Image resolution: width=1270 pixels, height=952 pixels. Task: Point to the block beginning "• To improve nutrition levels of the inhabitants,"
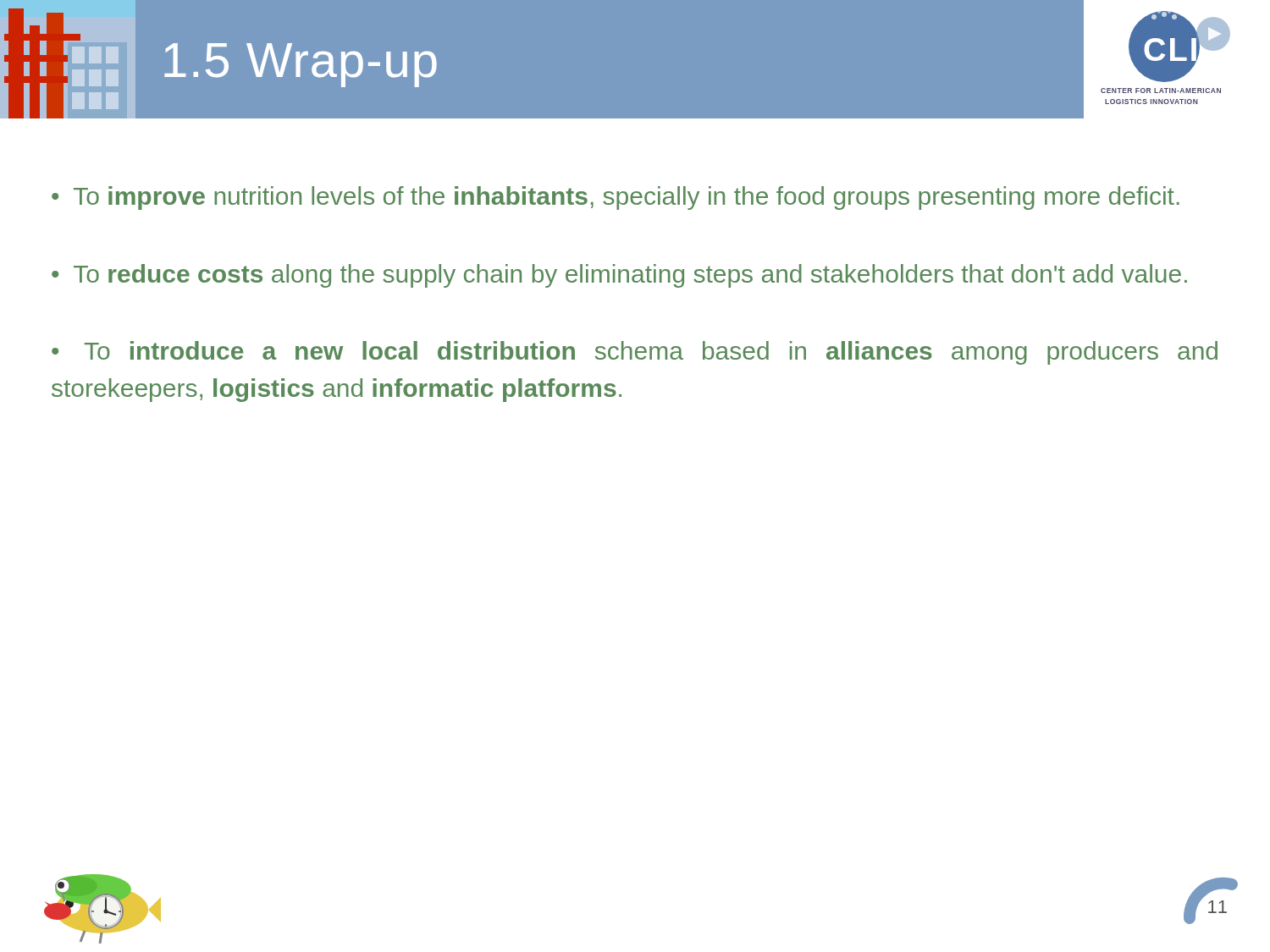coord(616,196)
